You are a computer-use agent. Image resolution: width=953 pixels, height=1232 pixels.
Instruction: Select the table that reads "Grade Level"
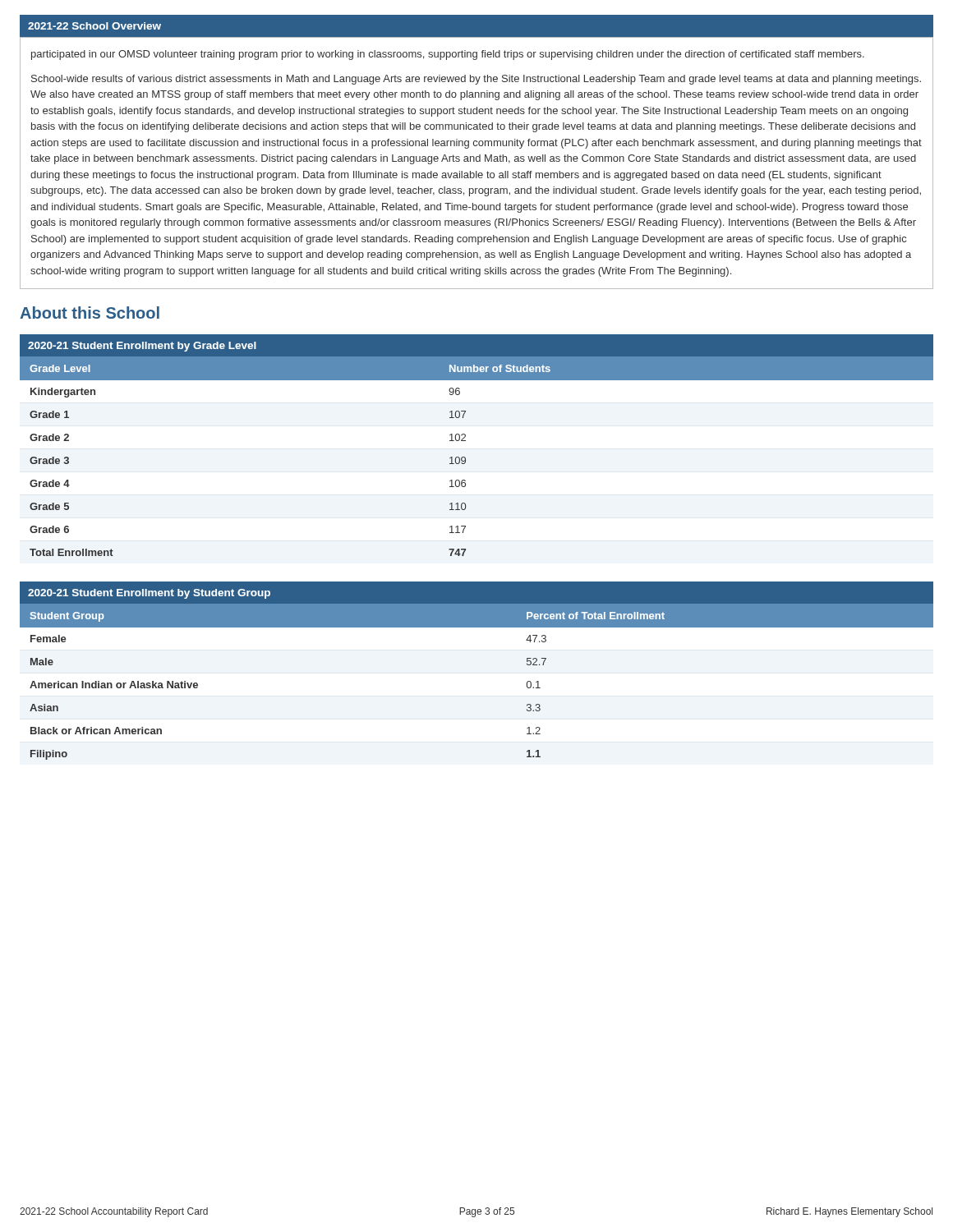click(x=476, y=460)
